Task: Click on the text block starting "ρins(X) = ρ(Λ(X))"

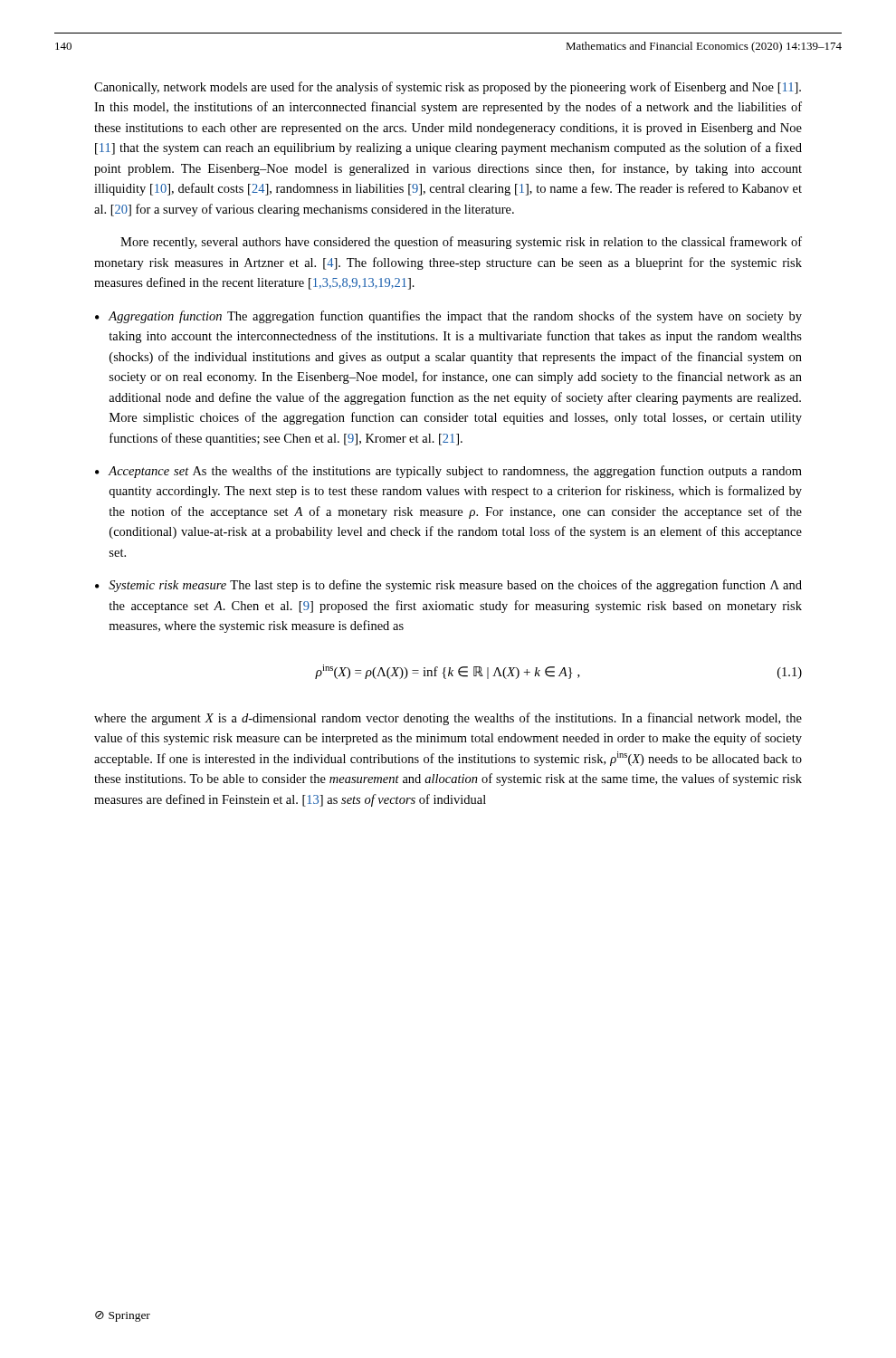Action: (x=448, y=672)
